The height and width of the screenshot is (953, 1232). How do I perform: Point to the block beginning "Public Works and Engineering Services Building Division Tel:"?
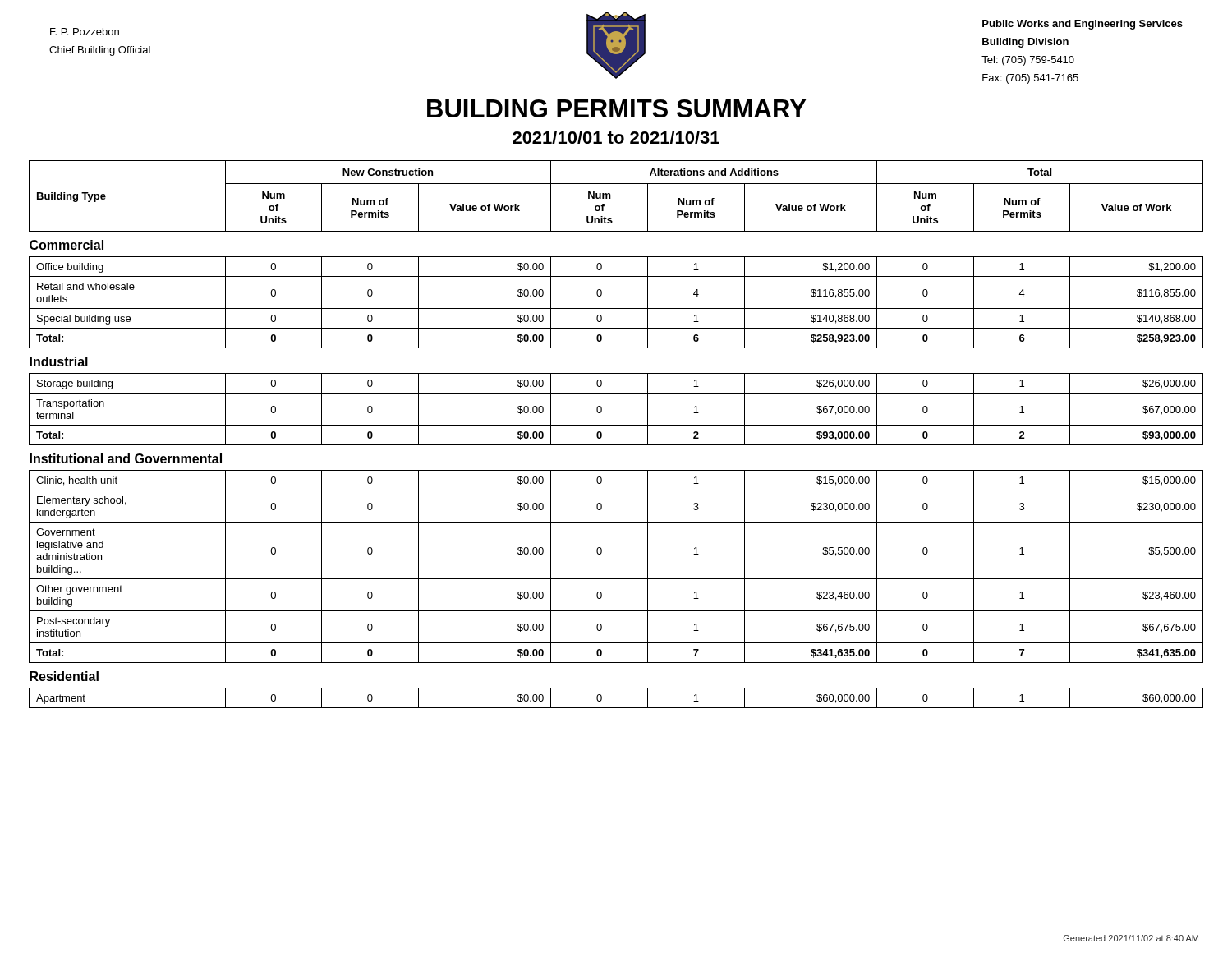tap(1082, 51)
